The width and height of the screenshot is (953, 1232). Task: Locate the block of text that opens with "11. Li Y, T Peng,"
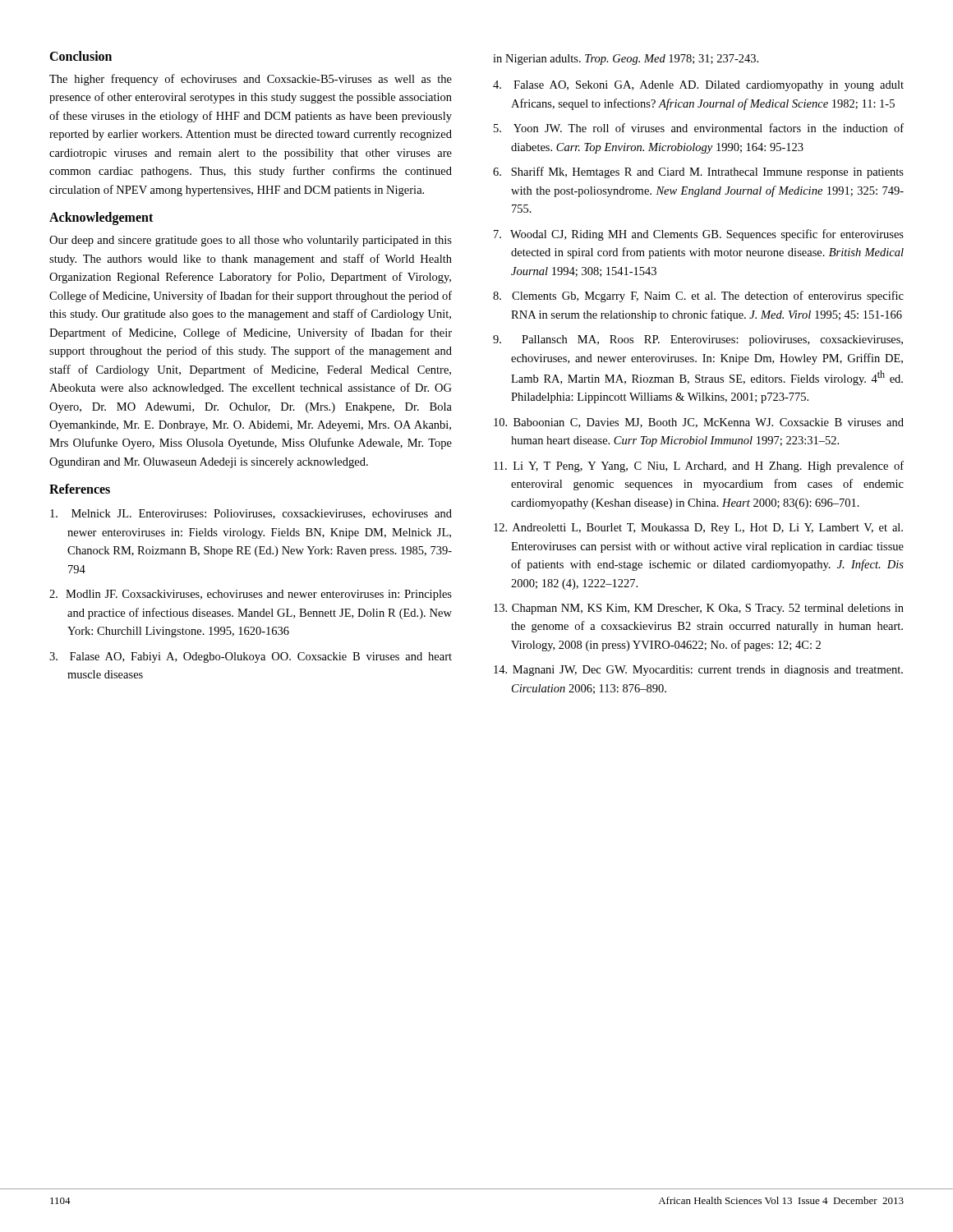tap(698, 484)
